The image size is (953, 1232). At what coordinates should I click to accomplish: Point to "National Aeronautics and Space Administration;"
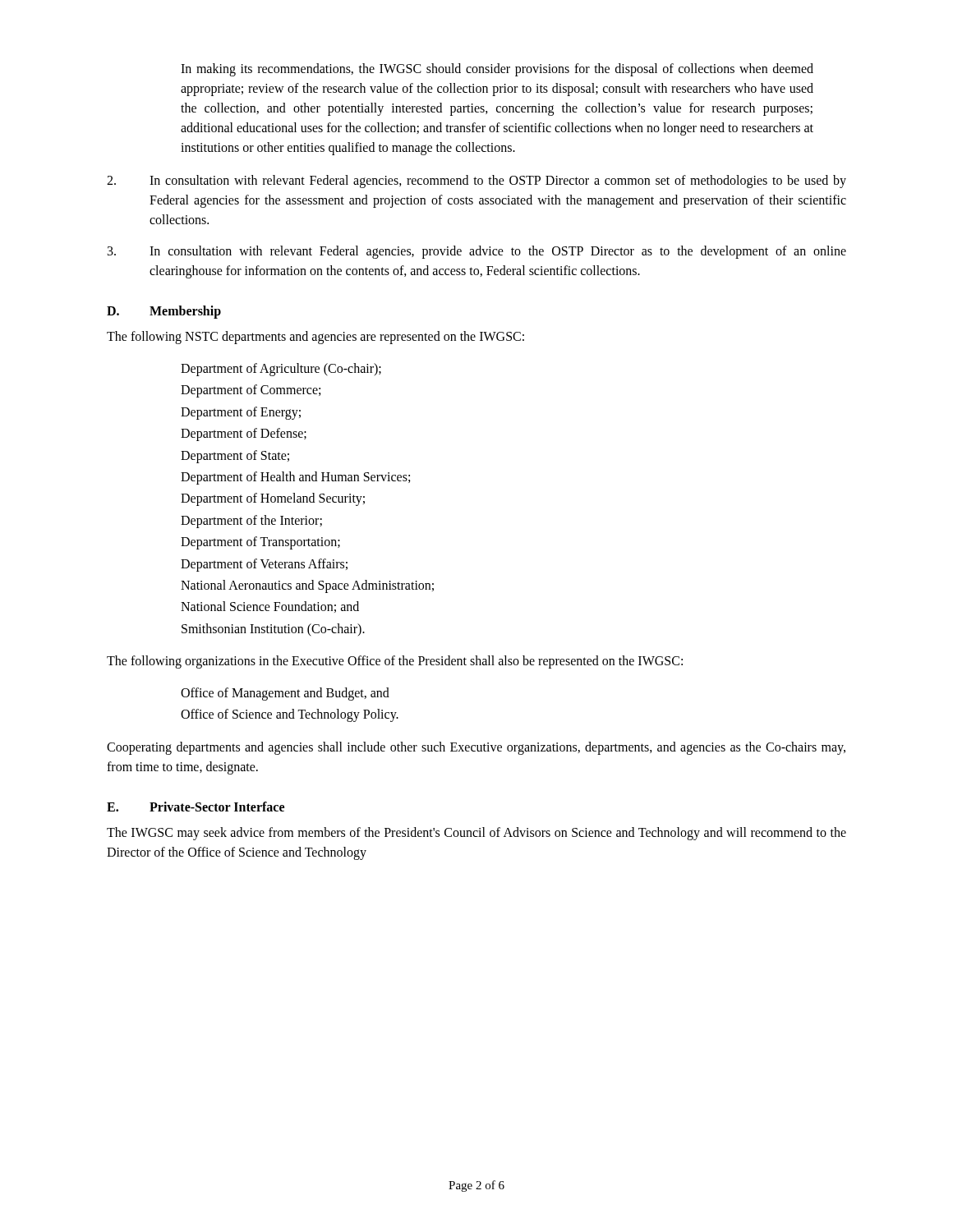coord(308,585)
